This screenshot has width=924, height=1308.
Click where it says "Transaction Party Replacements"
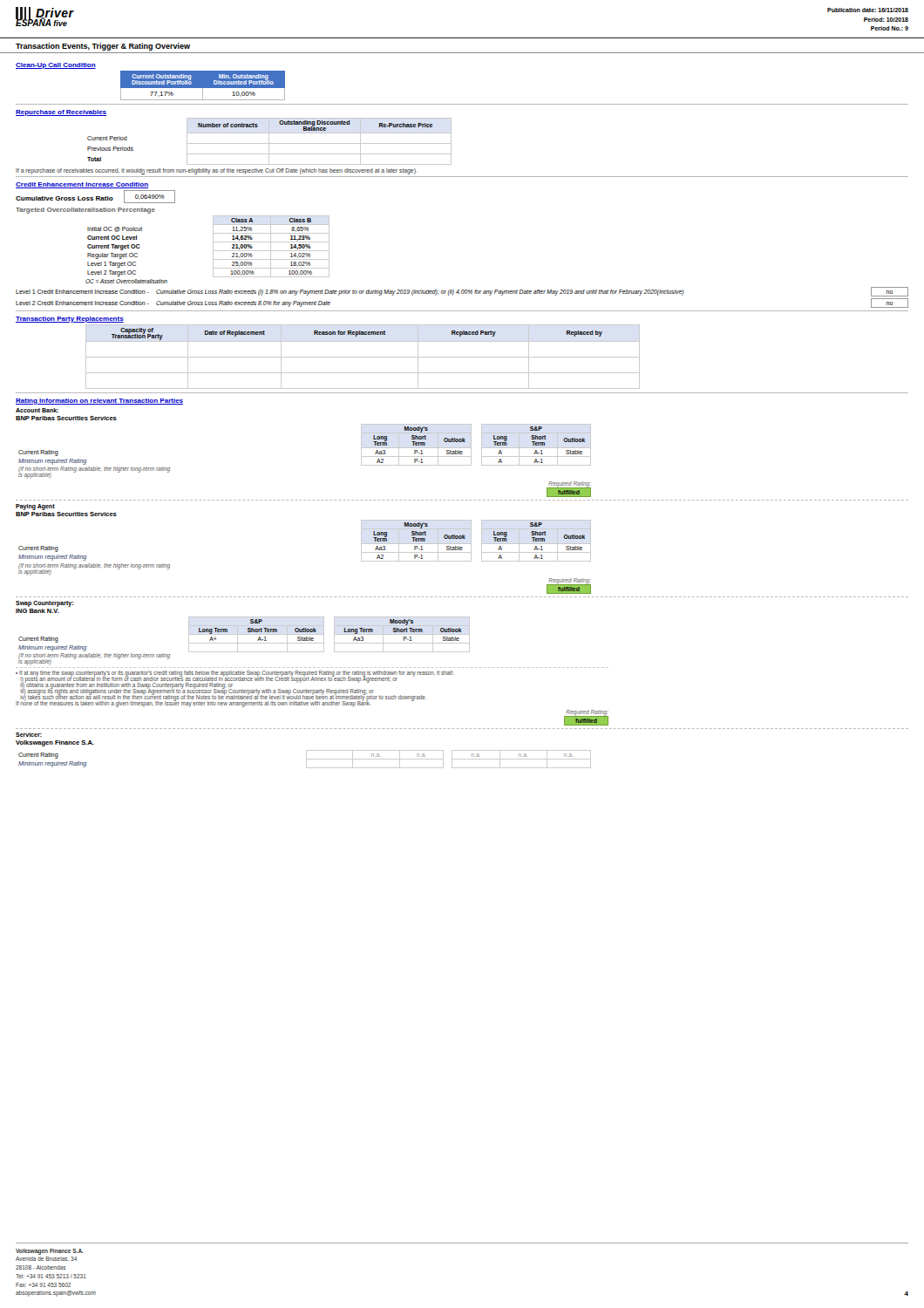click(70, 318)
